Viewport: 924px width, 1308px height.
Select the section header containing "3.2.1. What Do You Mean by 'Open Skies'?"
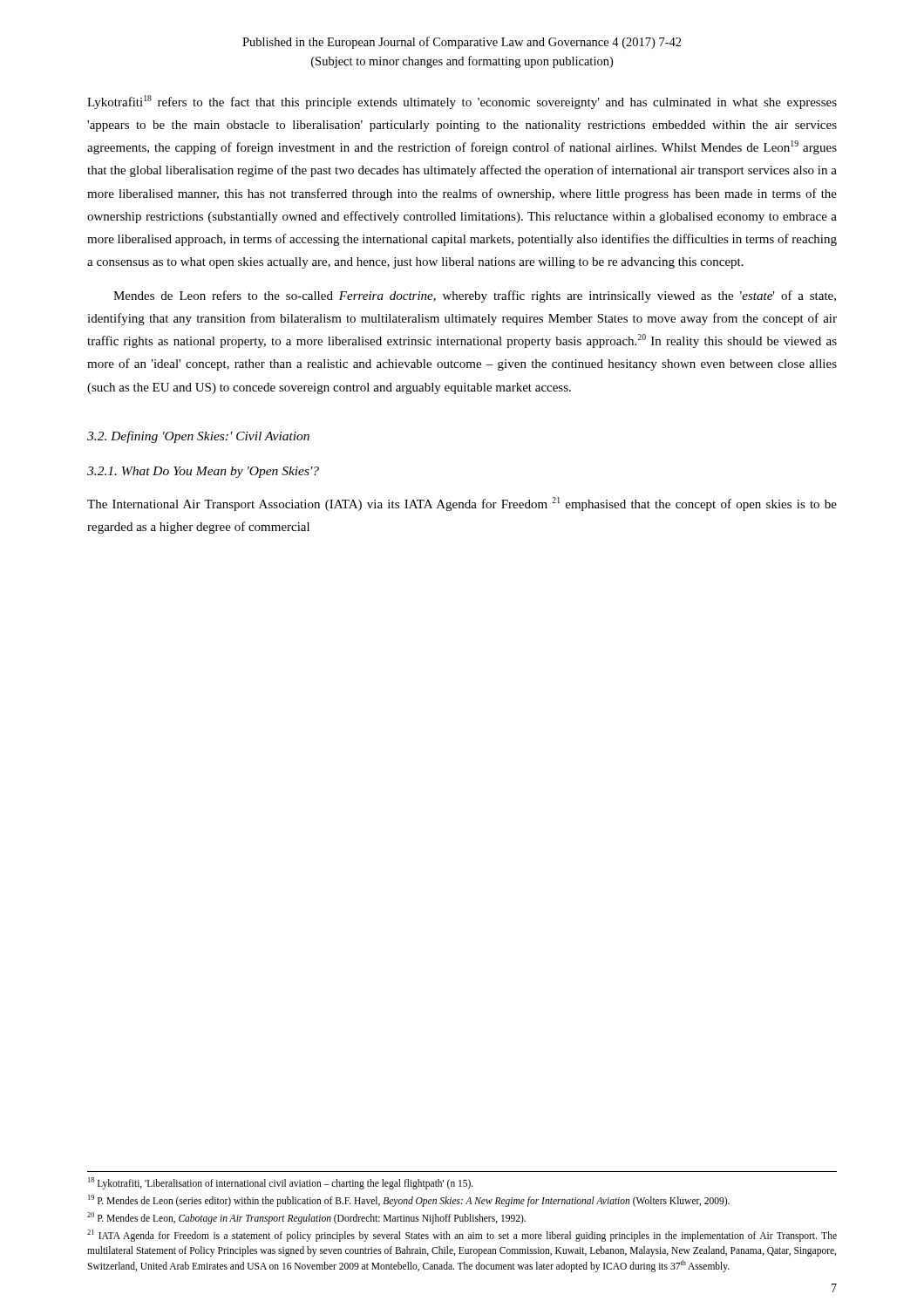coord(203,470)
